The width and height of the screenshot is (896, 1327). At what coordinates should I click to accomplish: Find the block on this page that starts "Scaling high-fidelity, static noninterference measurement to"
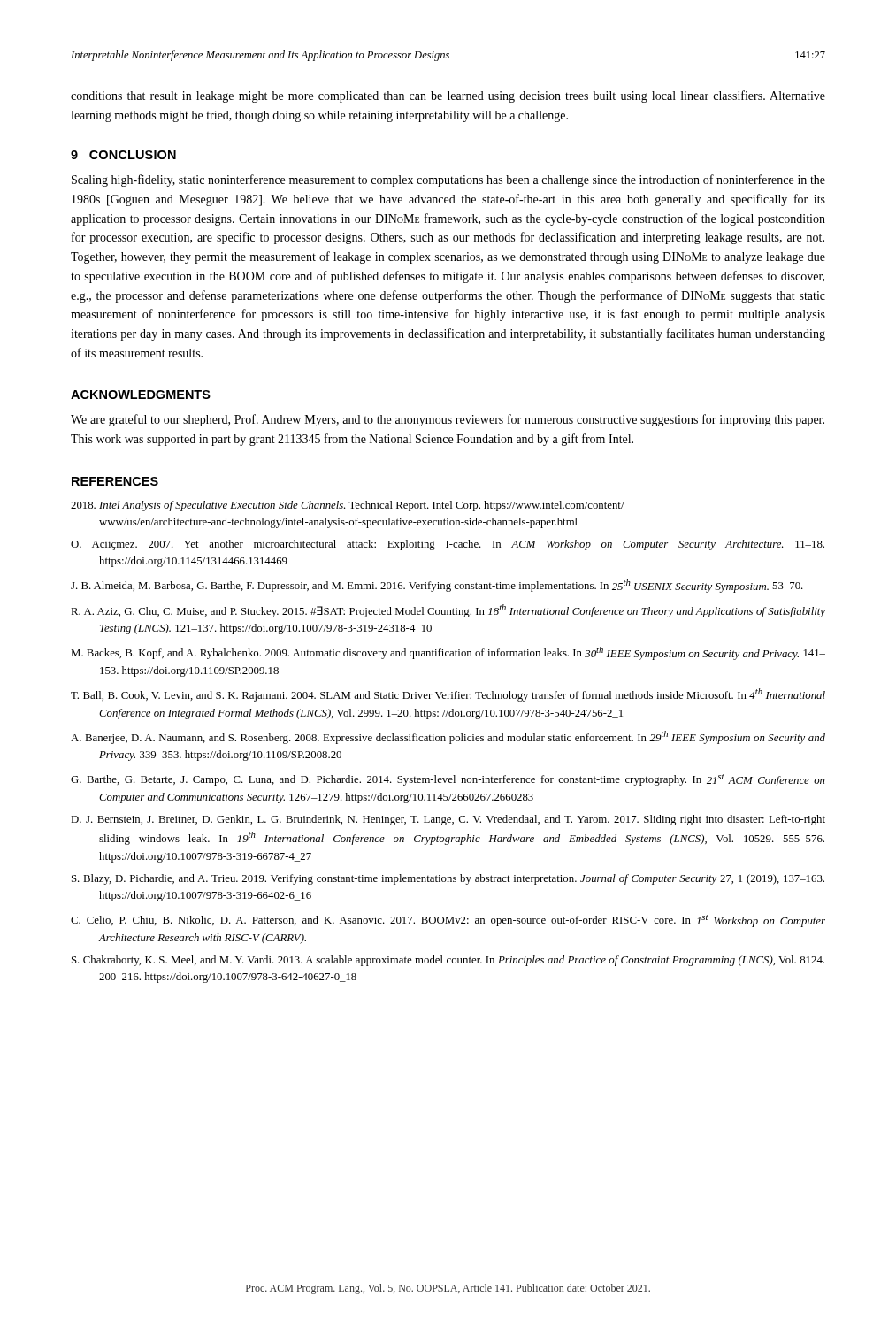(448, 267)
